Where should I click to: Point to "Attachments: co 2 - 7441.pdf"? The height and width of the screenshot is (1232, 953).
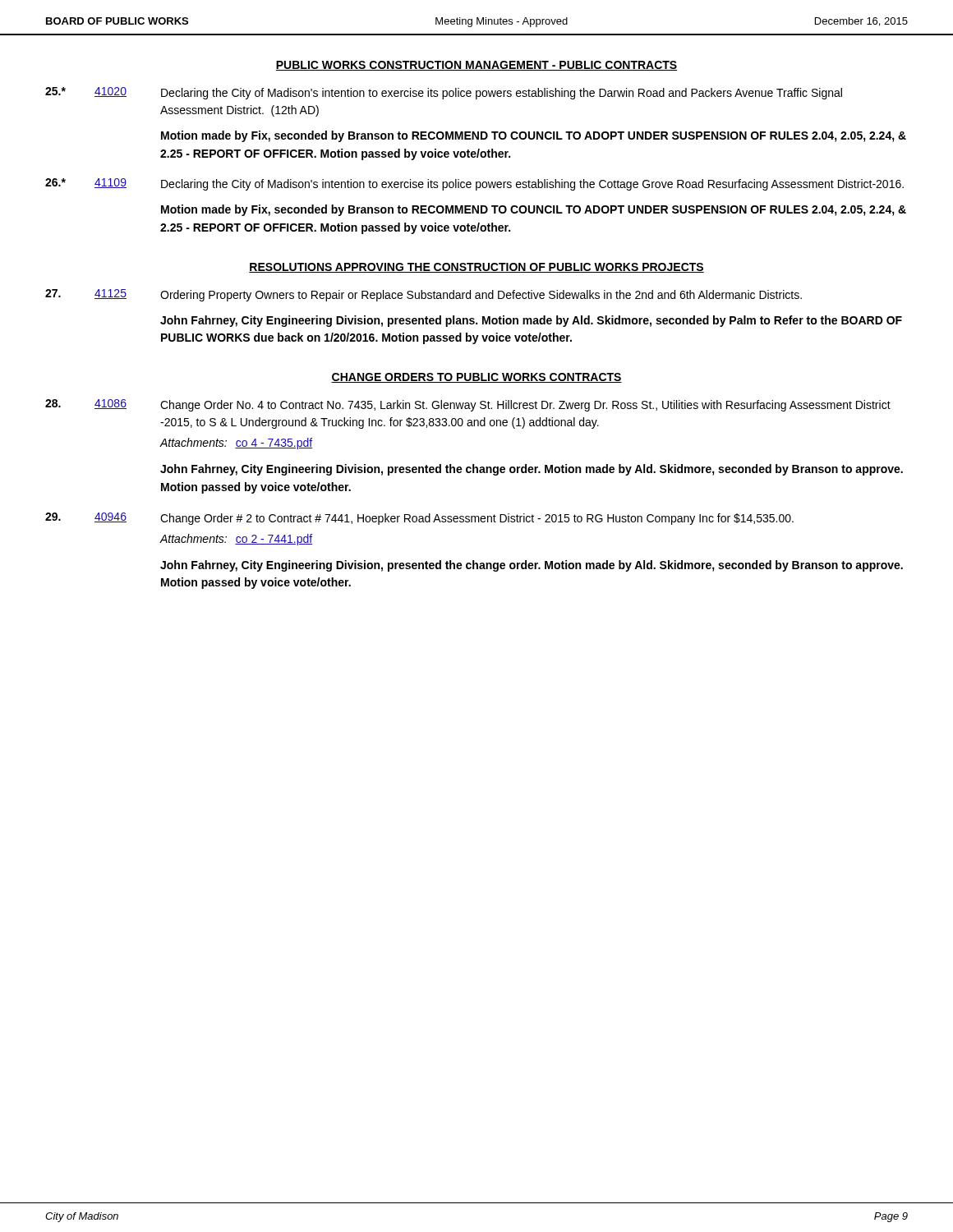(236, 538)
